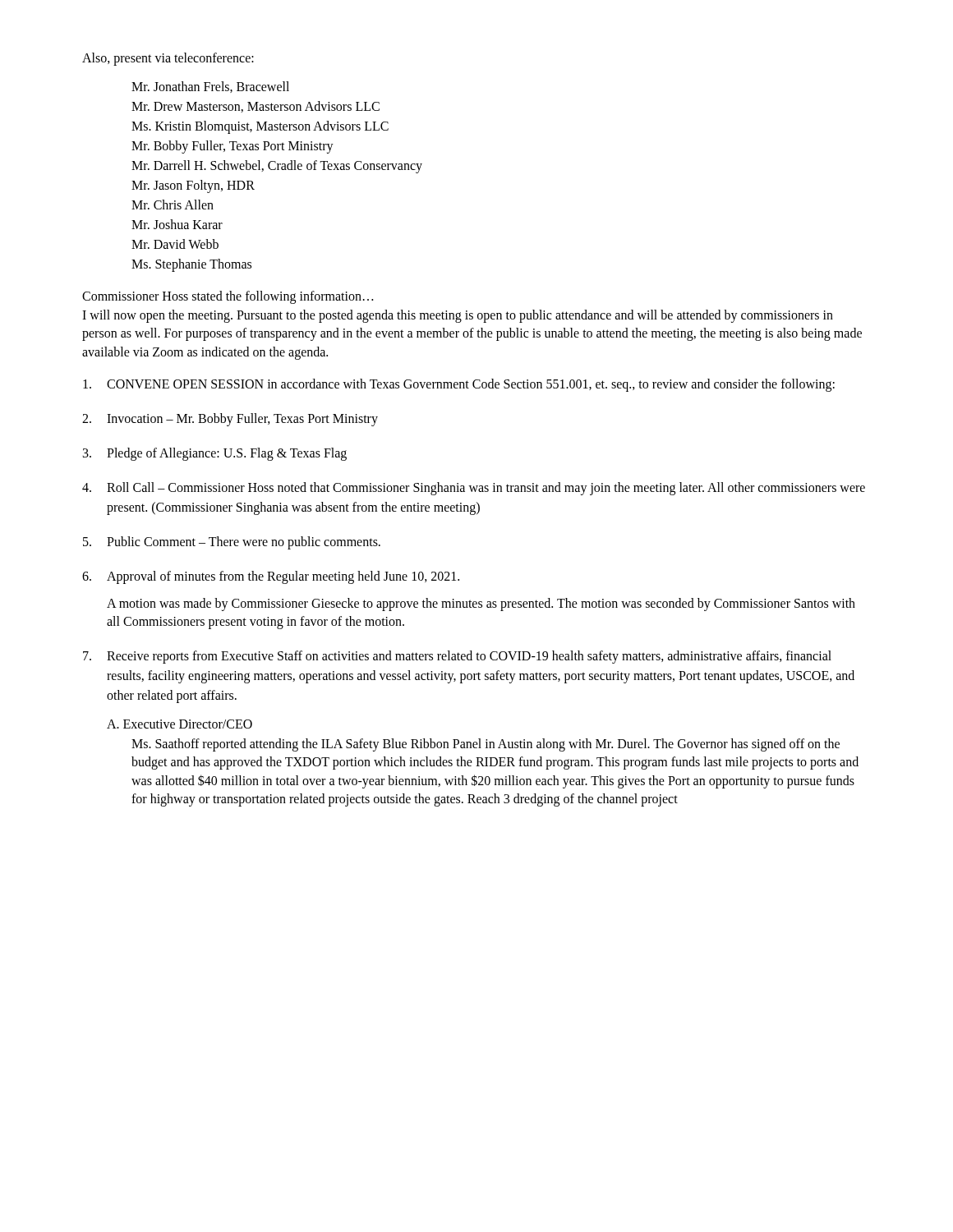Find "Mr. Jonathan Frels, Bracewell" on this page
Viewport: 953px width, 1232px height.
[x=210, y=87]
